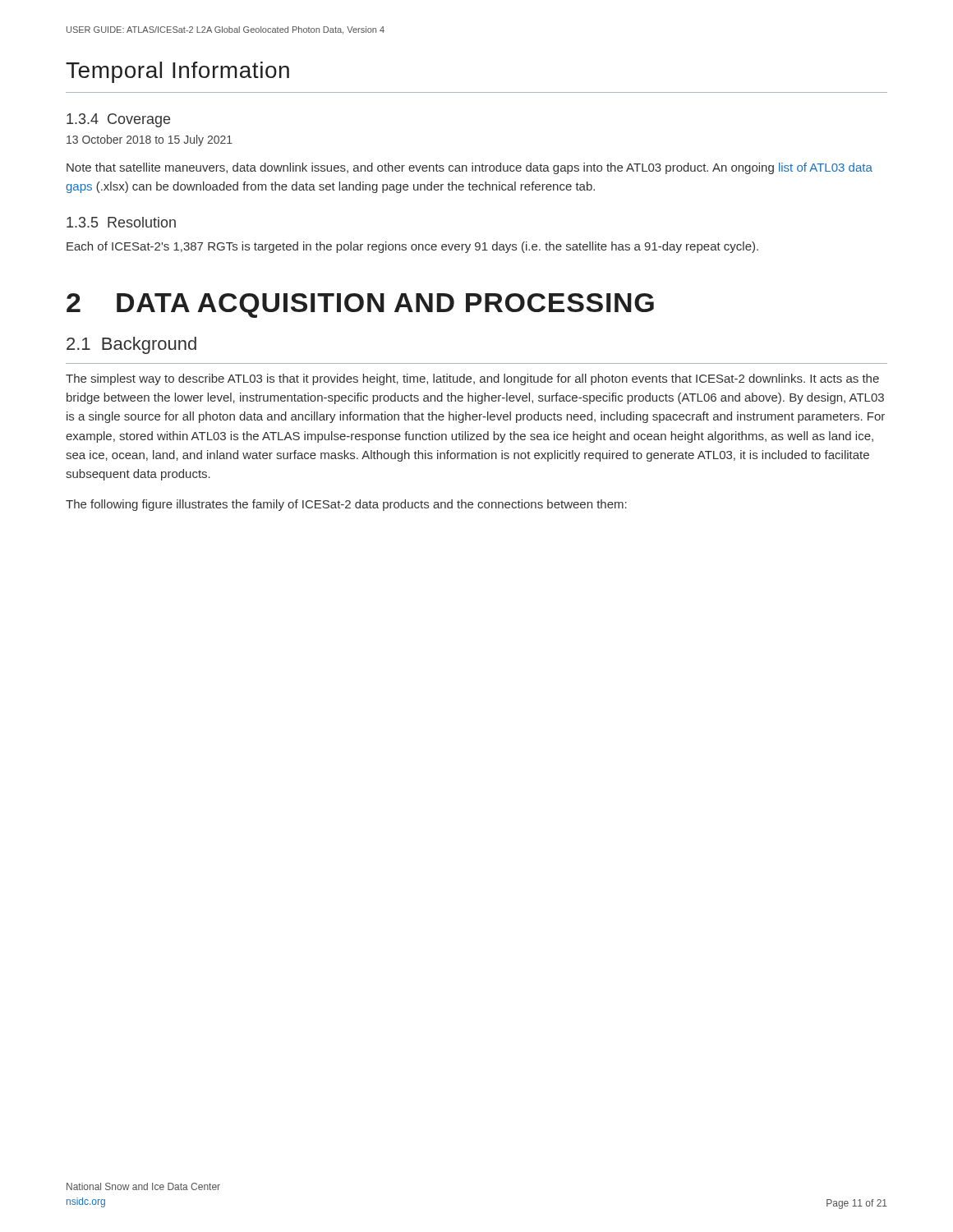Click on the section header containing "1.3.5 Resolution"
Screen dimensions: 1232x953
(x=121, y=222)
